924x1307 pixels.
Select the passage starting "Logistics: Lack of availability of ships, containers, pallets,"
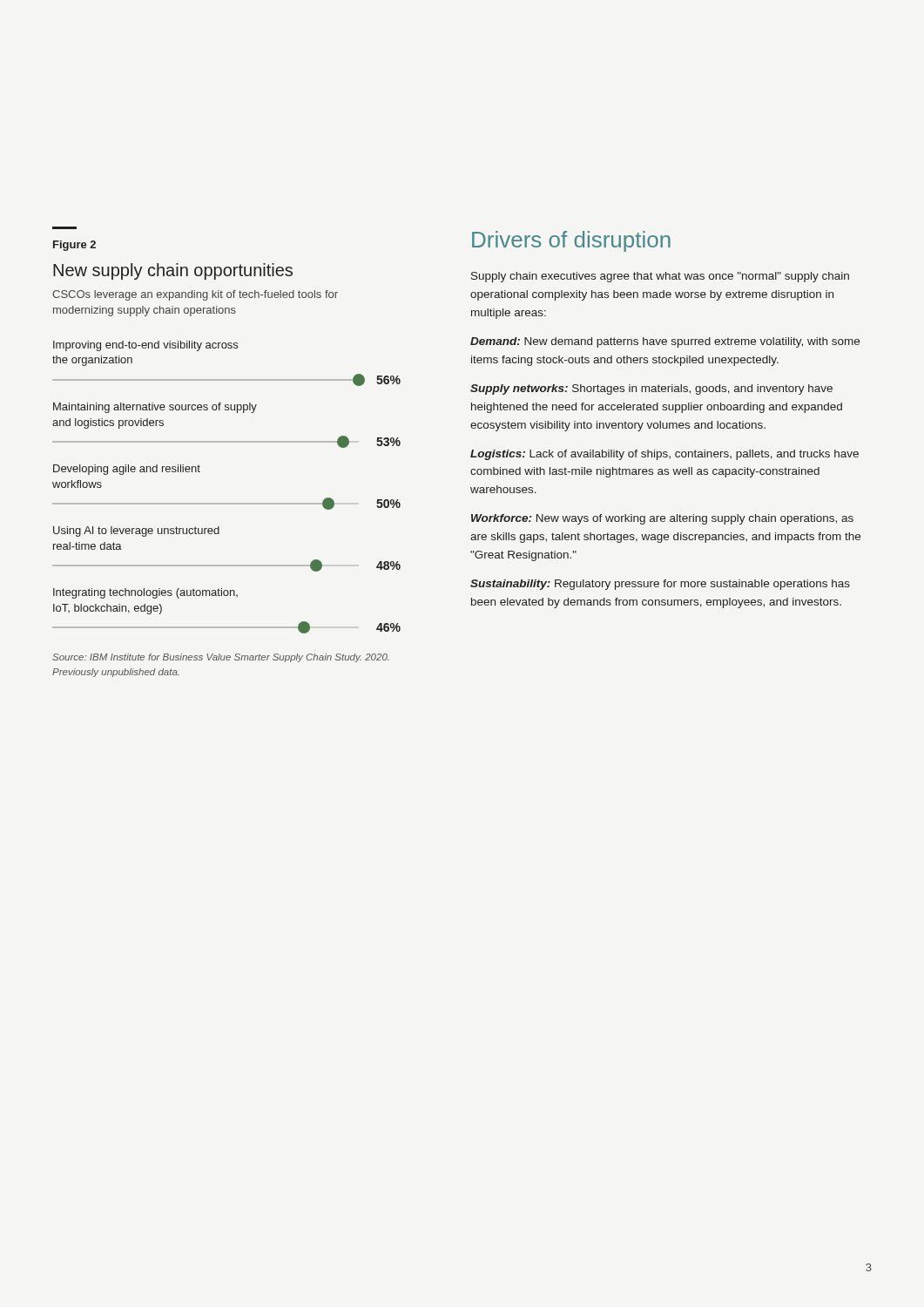(x=665, y=471)
